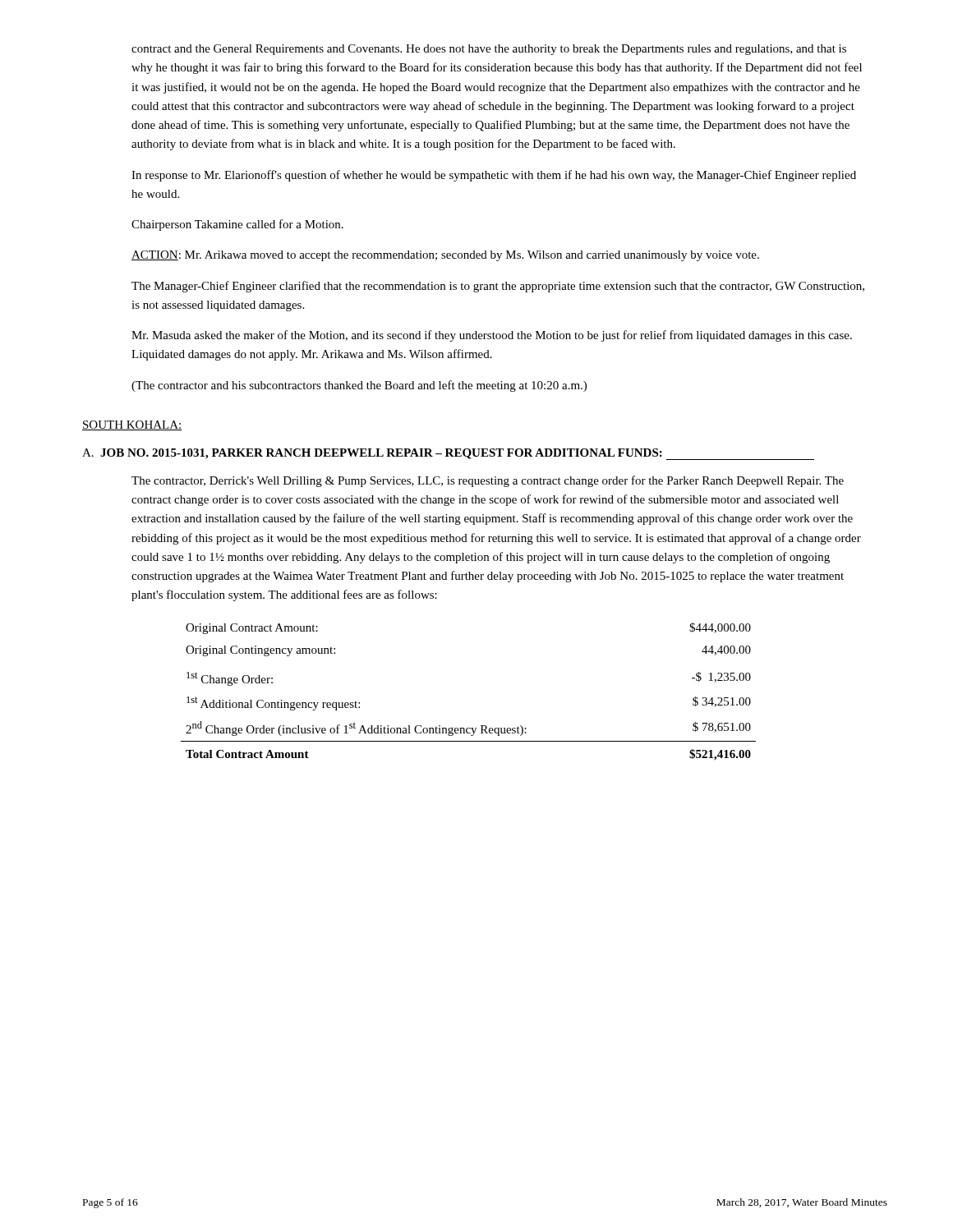Image resolution: width=953 pixels, height=1232 pixels.
Task: Find the region starting "(The contractor and his subcontractors thanked"
Action: pyautogui.click(x=359, y=385)
